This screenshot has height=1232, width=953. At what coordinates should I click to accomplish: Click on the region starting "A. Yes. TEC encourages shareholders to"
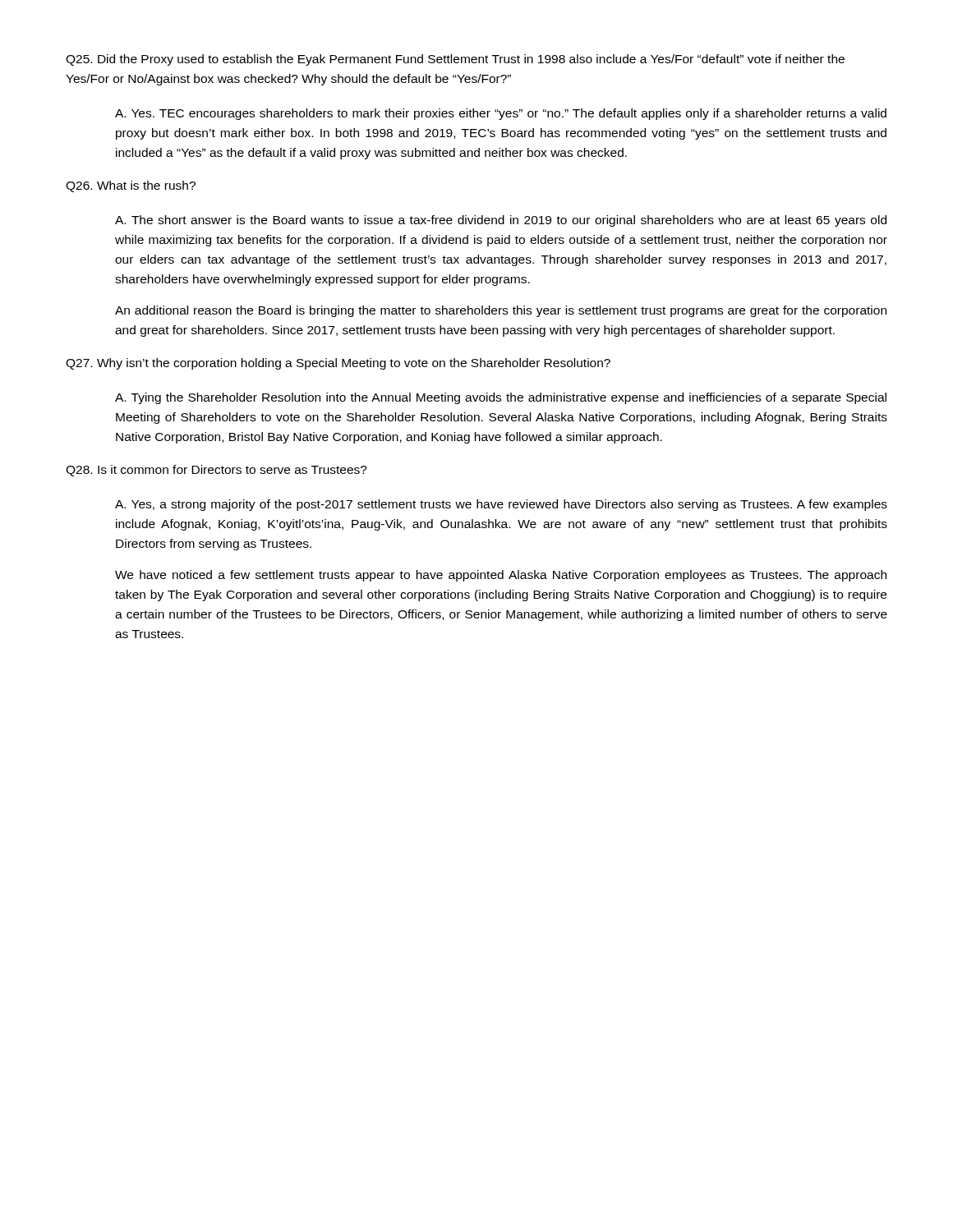(x=501, y=133)
